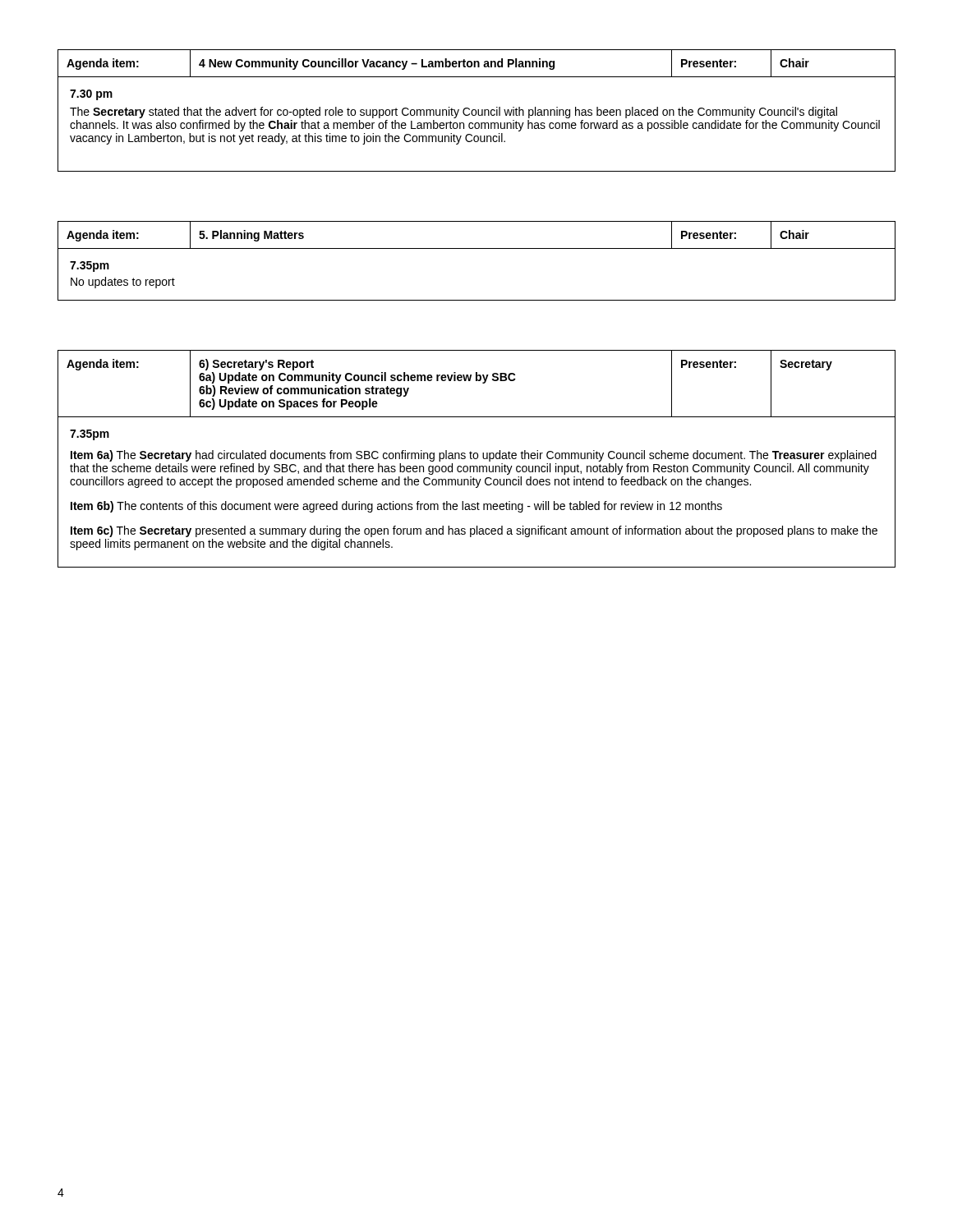Locate the text block starting "No updates to report"

point(122,282)
